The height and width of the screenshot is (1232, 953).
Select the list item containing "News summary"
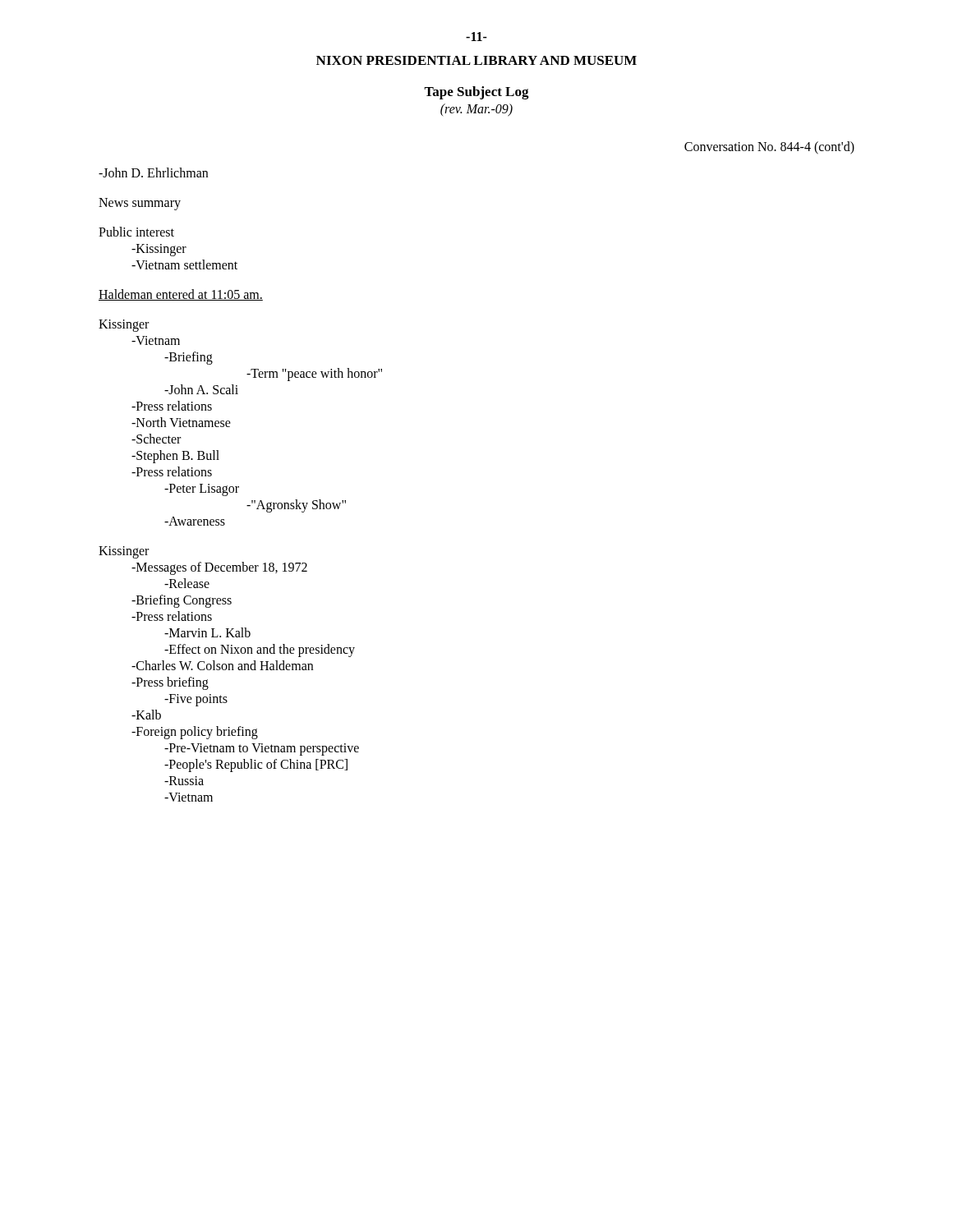140,202
